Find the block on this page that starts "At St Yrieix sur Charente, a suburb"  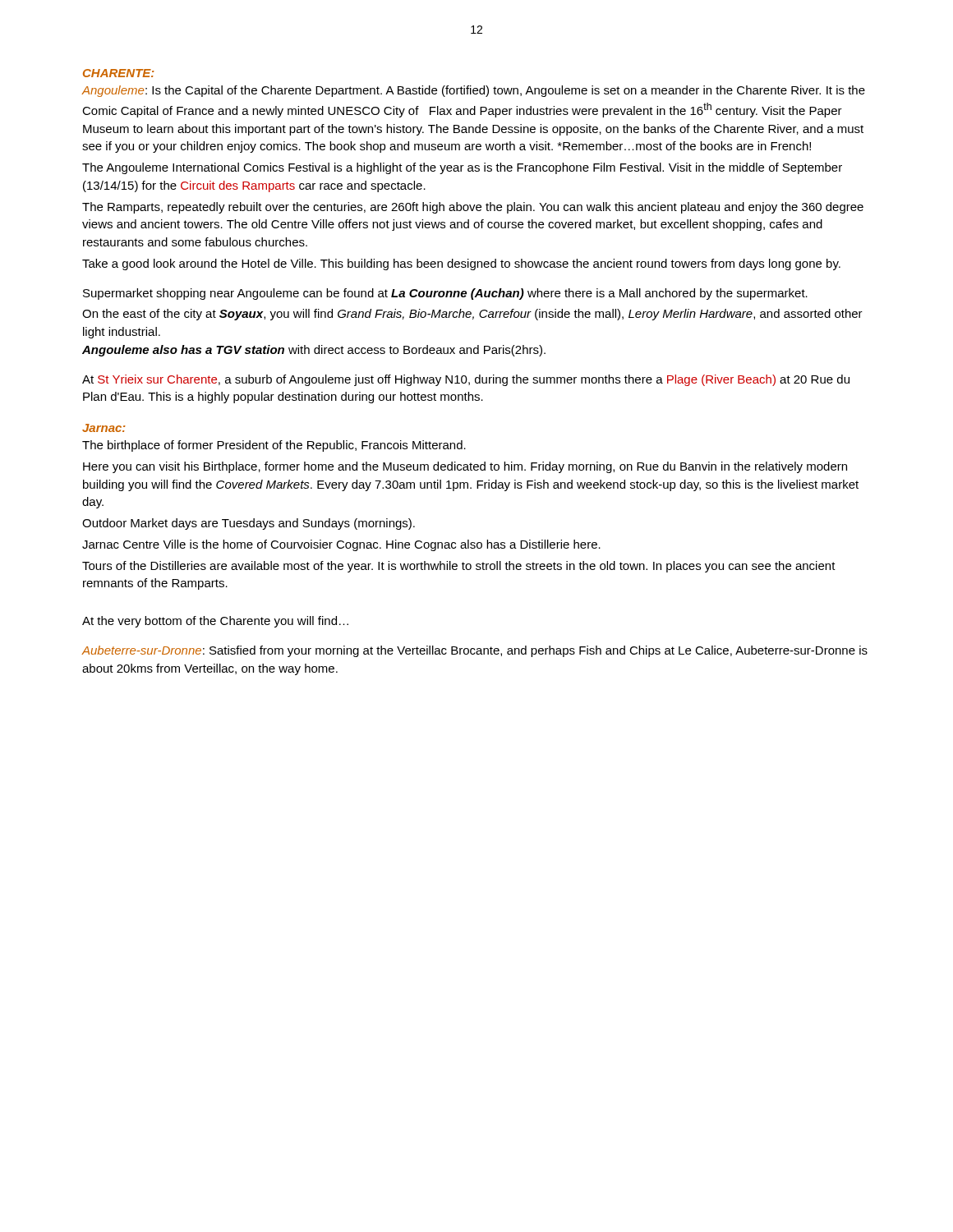tap(476, 388)
